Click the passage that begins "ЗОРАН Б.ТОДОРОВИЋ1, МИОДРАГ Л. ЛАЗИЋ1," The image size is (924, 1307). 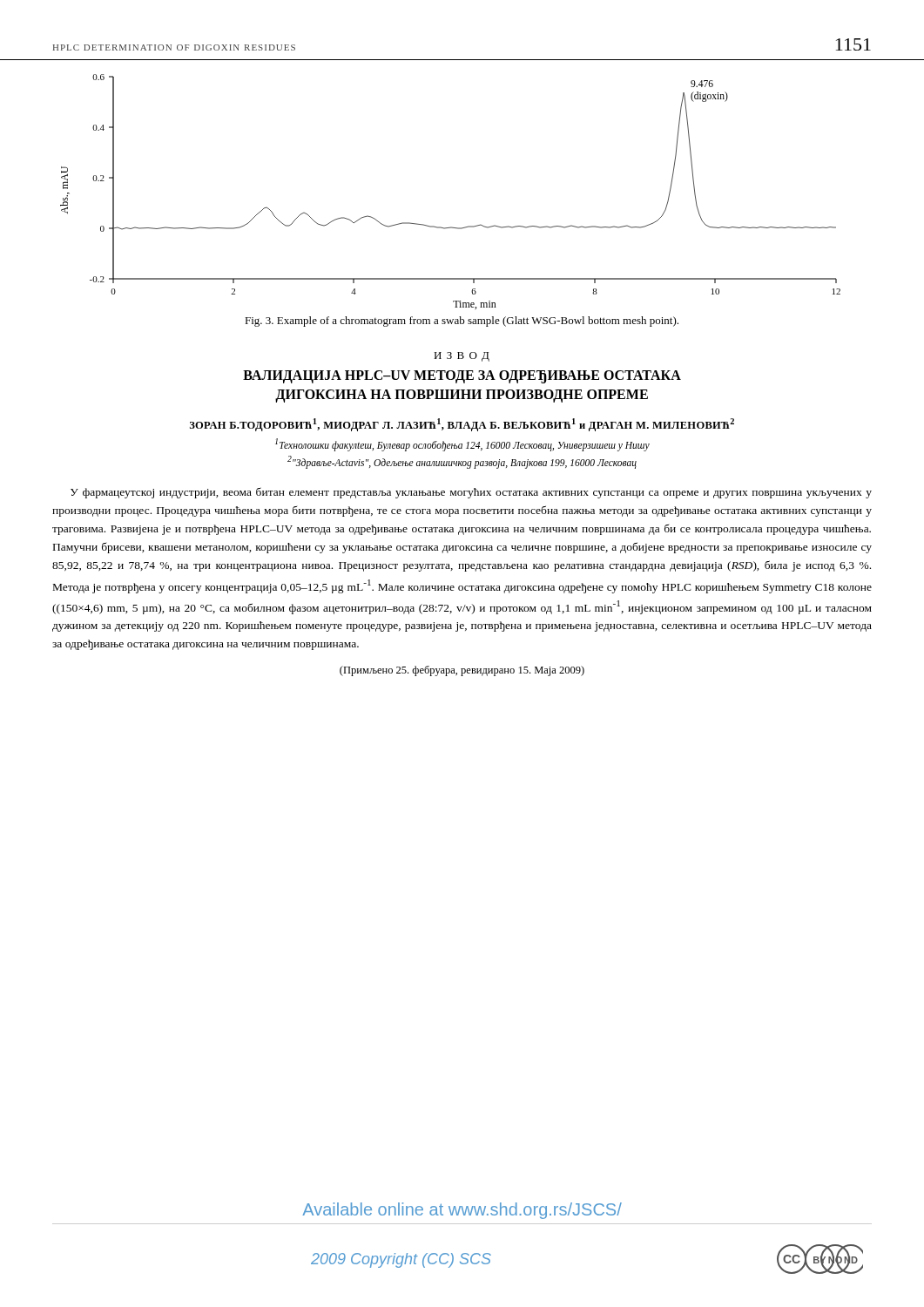click(462, 444)
